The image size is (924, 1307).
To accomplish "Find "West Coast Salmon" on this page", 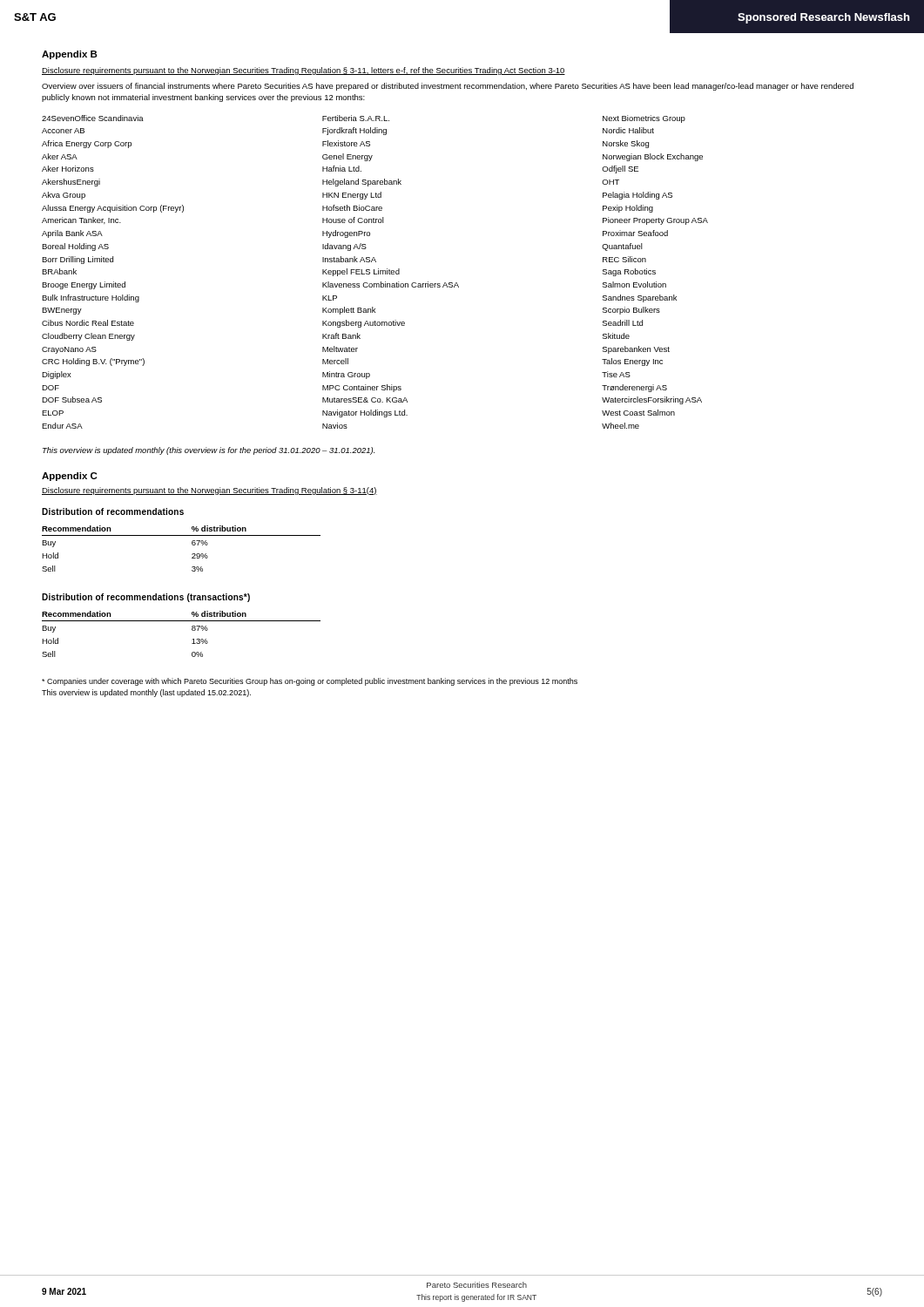I will click(639, 413).
